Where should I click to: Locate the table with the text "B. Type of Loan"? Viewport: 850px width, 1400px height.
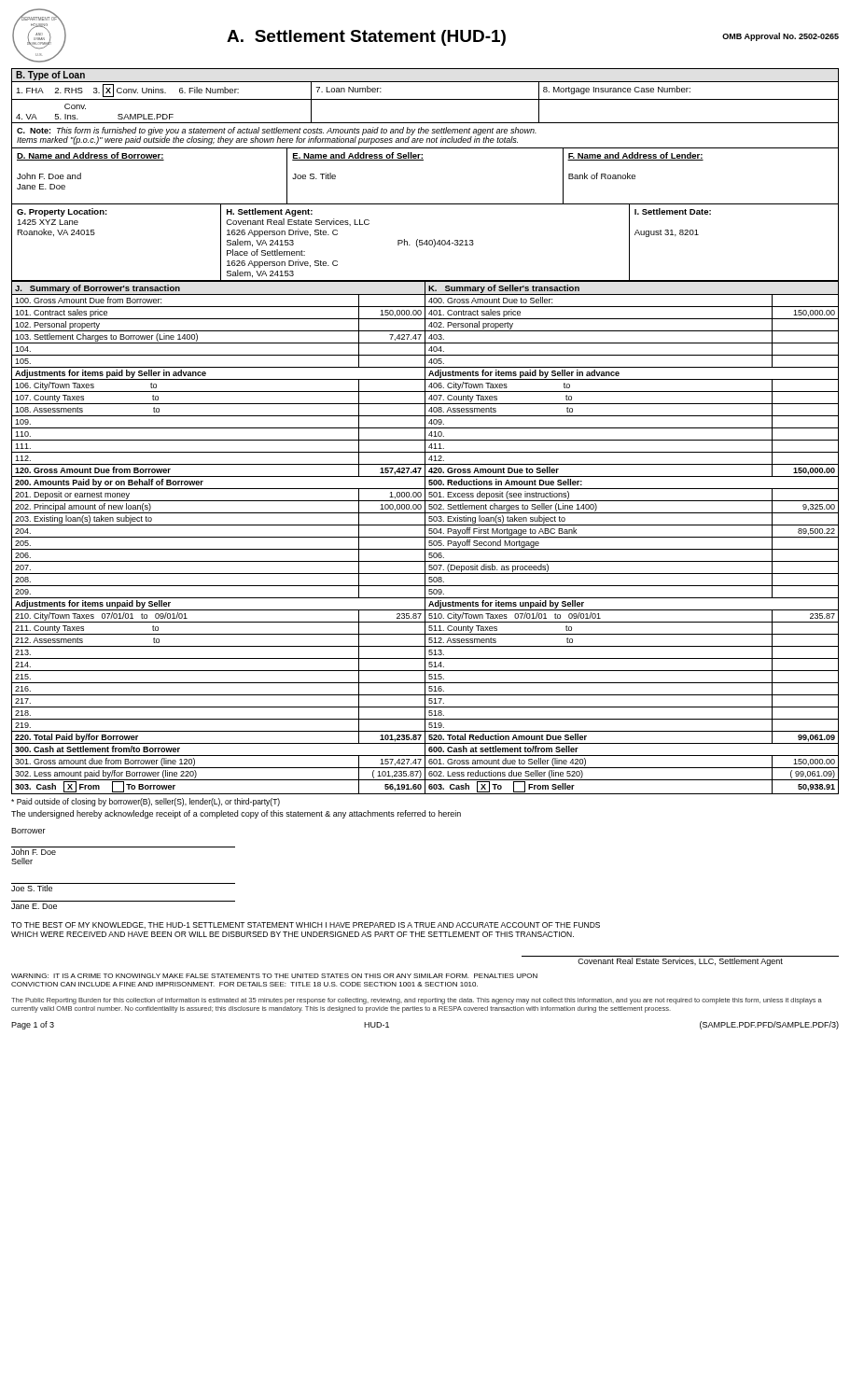(x=425, y=96)
